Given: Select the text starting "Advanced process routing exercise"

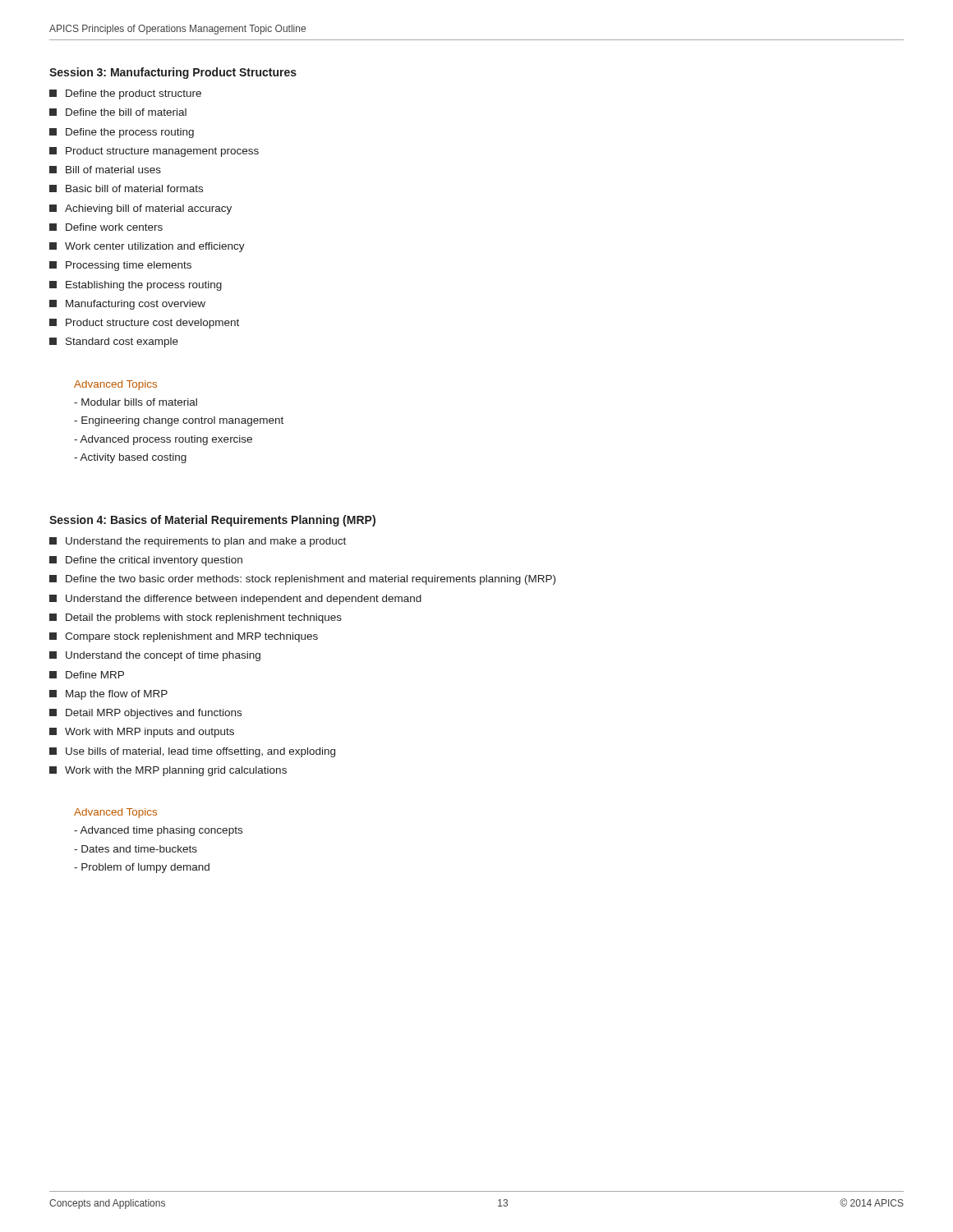Looking at the screenshot, I should point(166,439).
